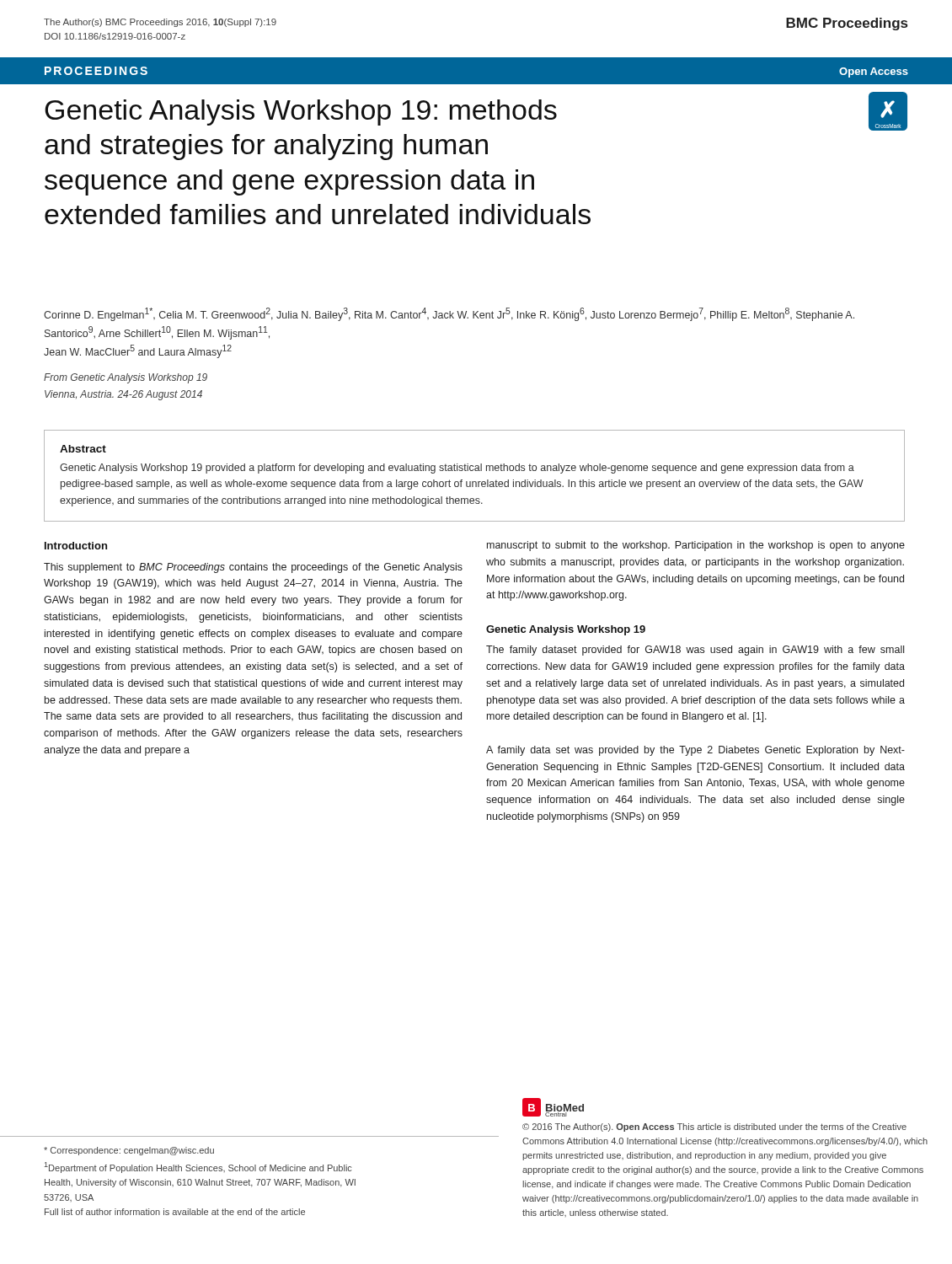Screen dimensions: 1264x952
Task: Point to the block beginning "The family dataset provided for GAW18"
Action: (x=695, y=651)
